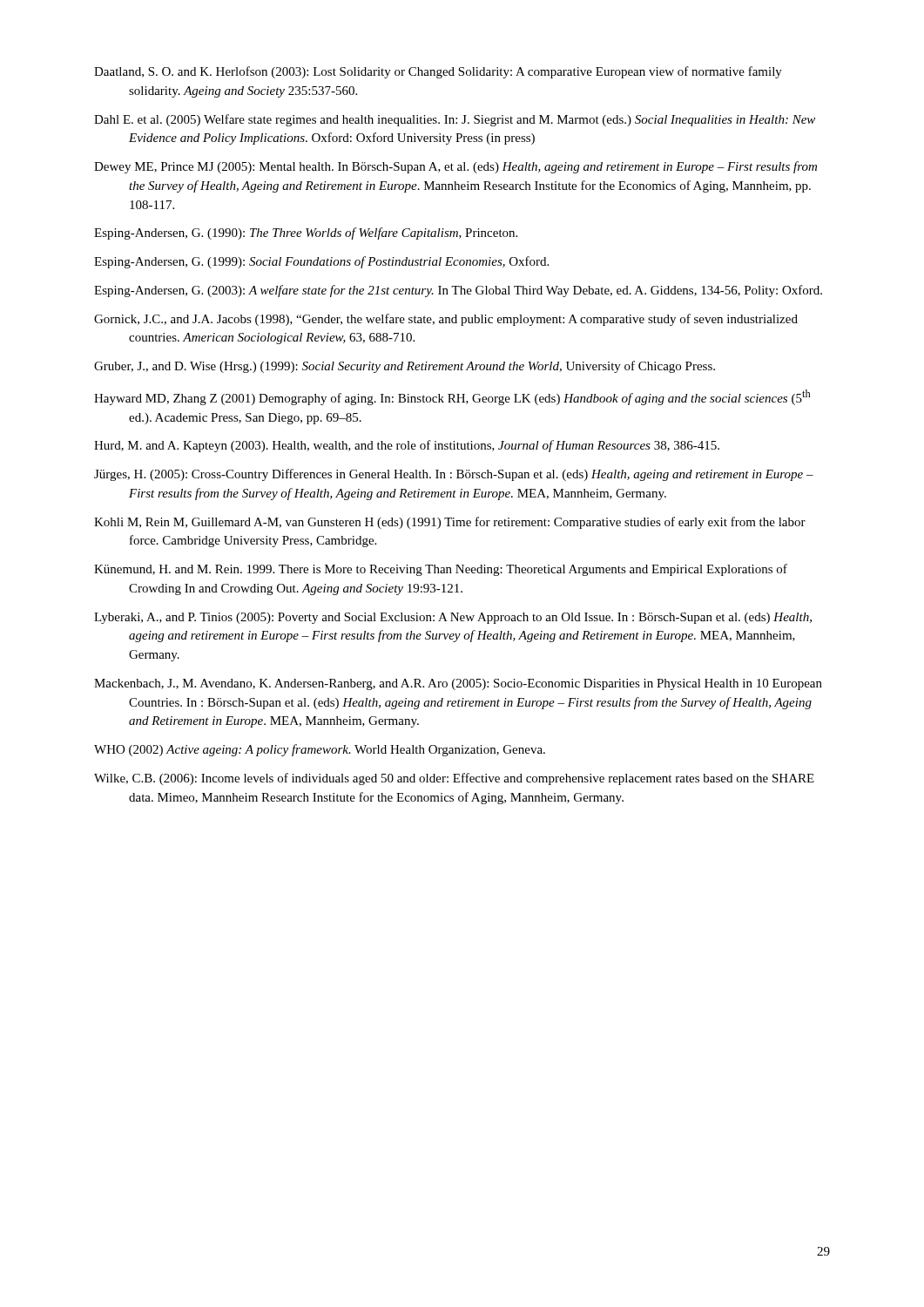This screenshot has width=924, height=1307.
Task: Locate the list item with the text "Mackenbach, J., M. Avendano, K. Andersen-Ranberg, and A.R."
Action: coord(458,702)
